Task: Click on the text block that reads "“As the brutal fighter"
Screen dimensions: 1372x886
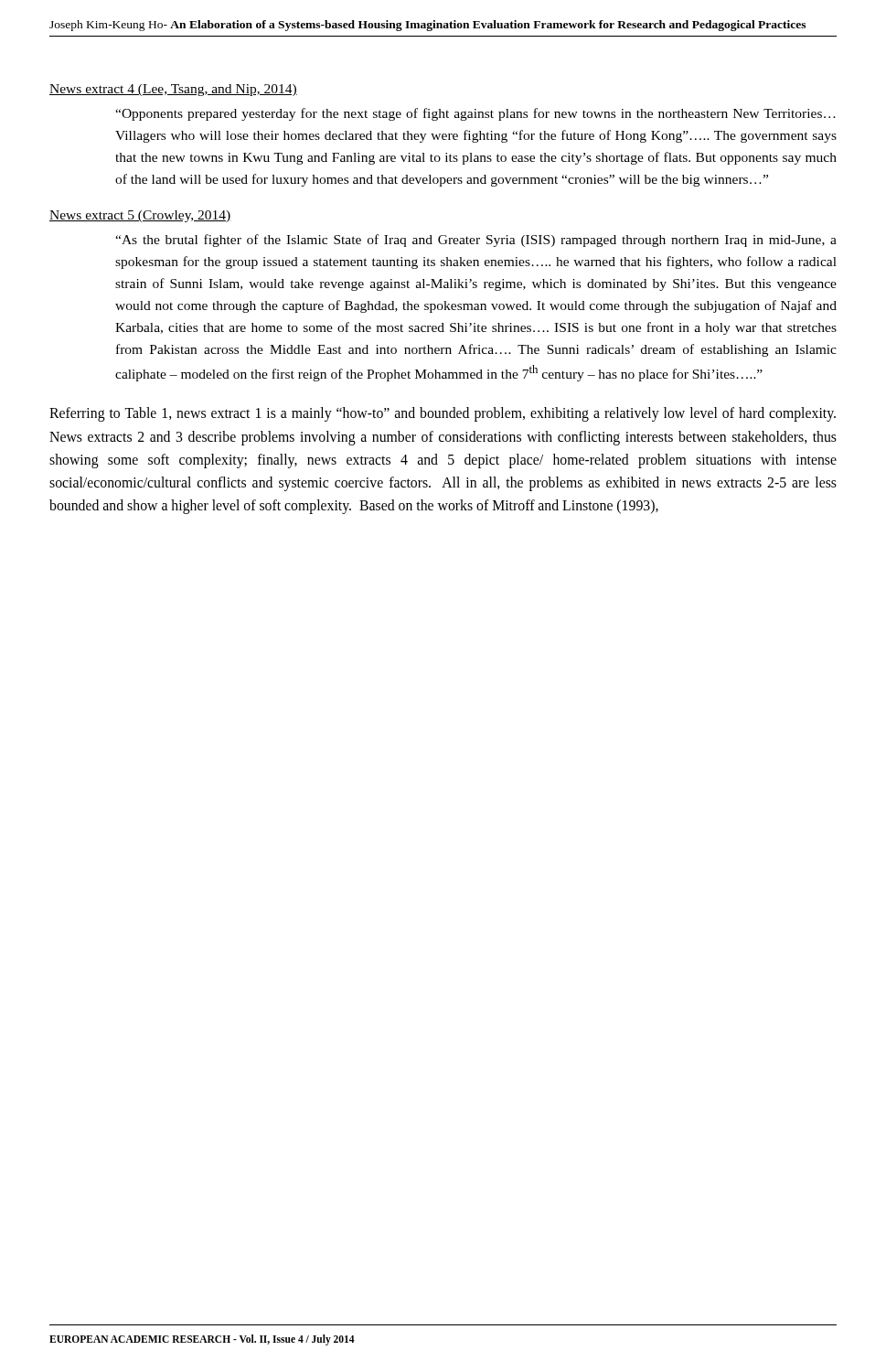Action: click(x=476, y=307)
